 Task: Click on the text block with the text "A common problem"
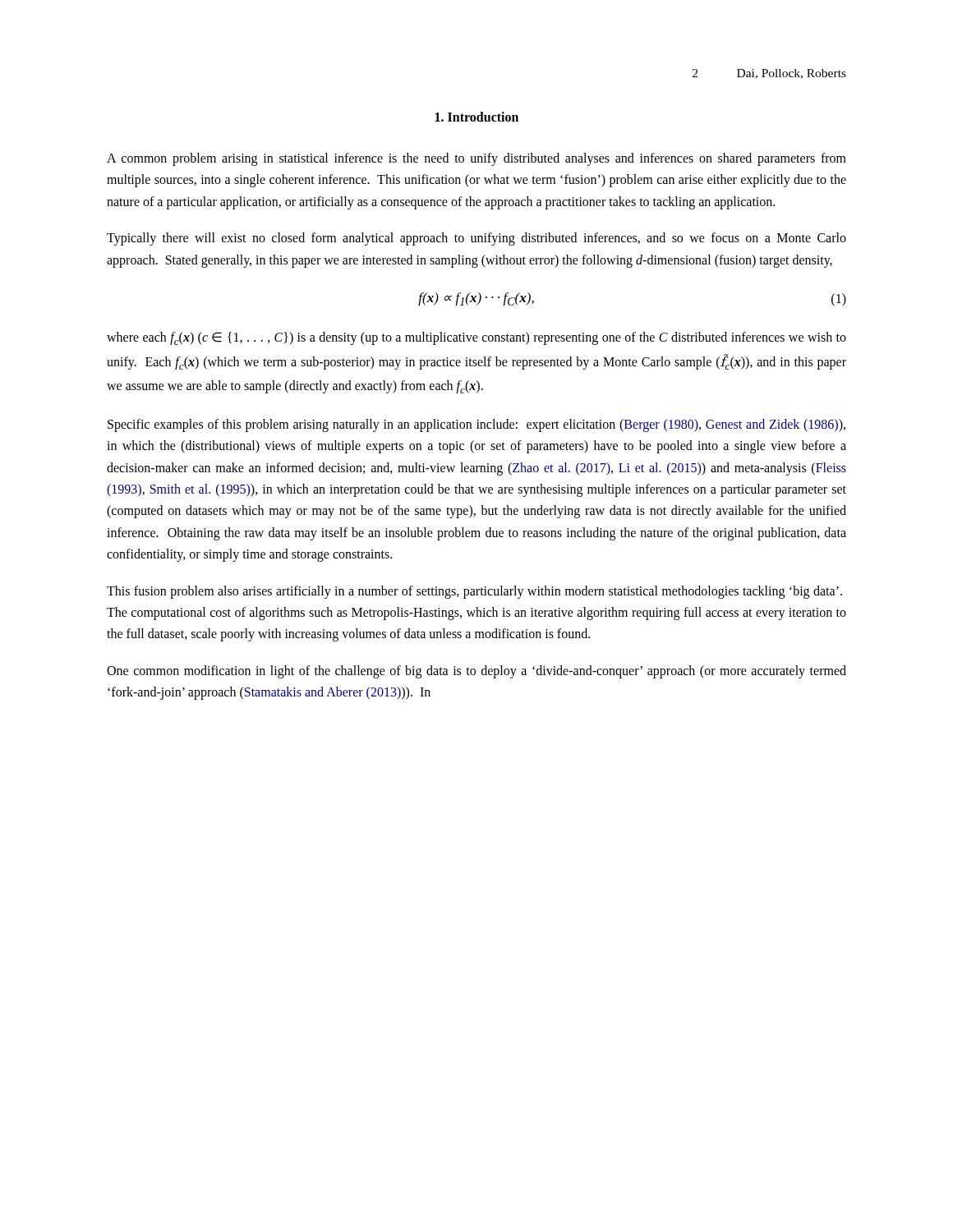(x=476, y=180)
